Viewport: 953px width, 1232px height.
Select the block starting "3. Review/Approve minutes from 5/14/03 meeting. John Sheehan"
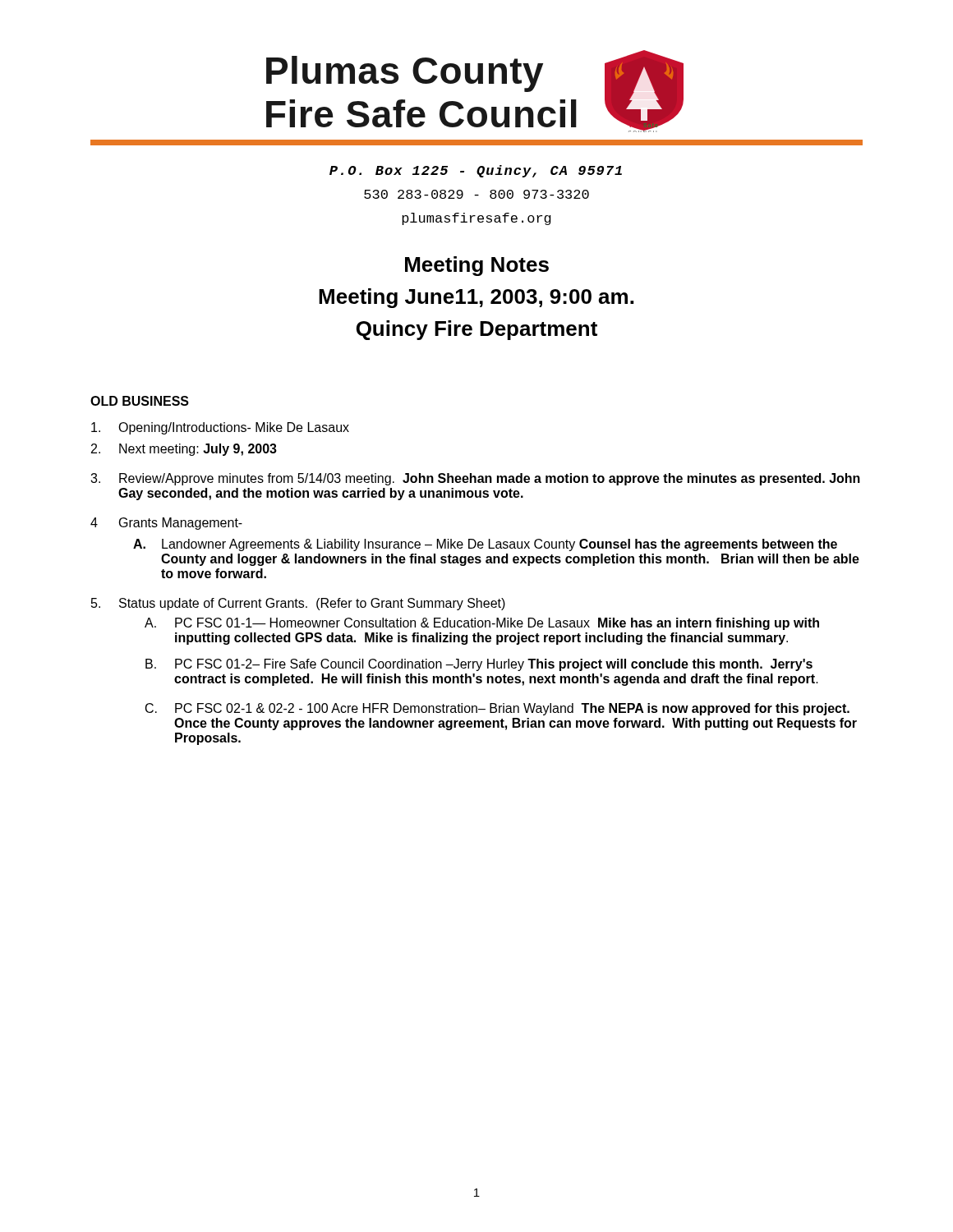pyautogui.click(x=476, y=487)
